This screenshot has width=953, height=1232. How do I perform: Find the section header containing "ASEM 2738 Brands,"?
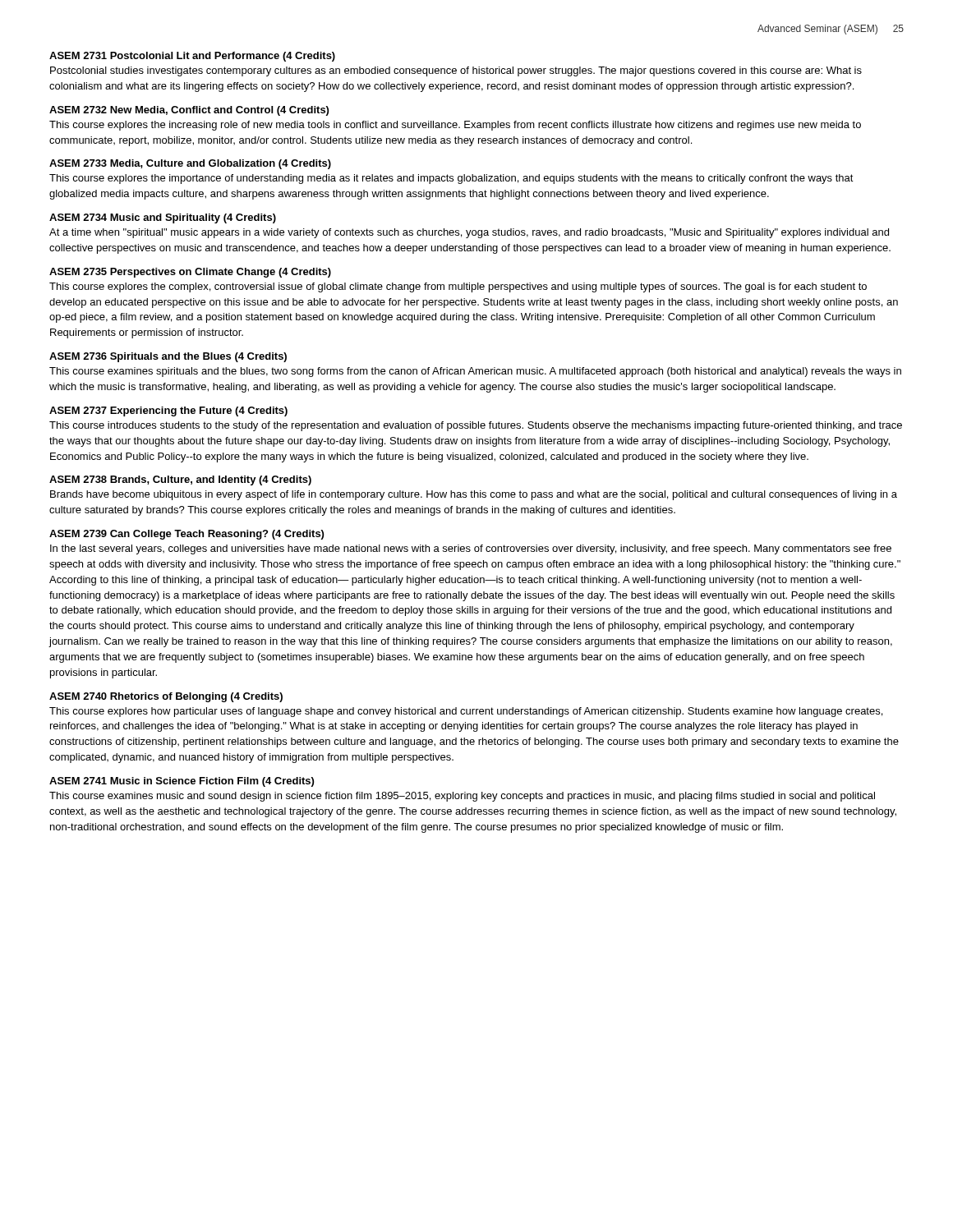476,496
